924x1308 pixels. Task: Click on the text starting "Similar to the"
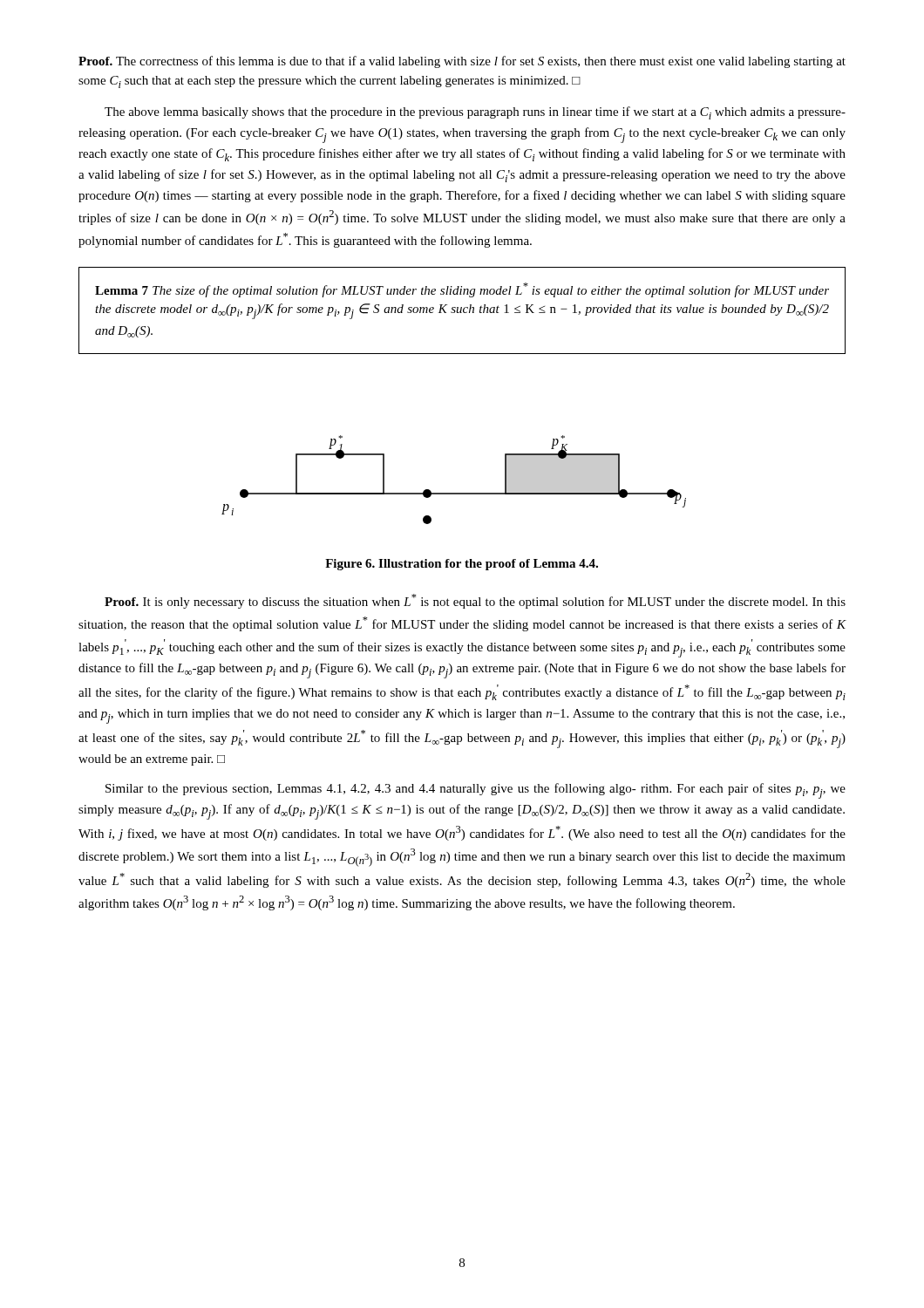pyautogui.click(x=462, y=846)
